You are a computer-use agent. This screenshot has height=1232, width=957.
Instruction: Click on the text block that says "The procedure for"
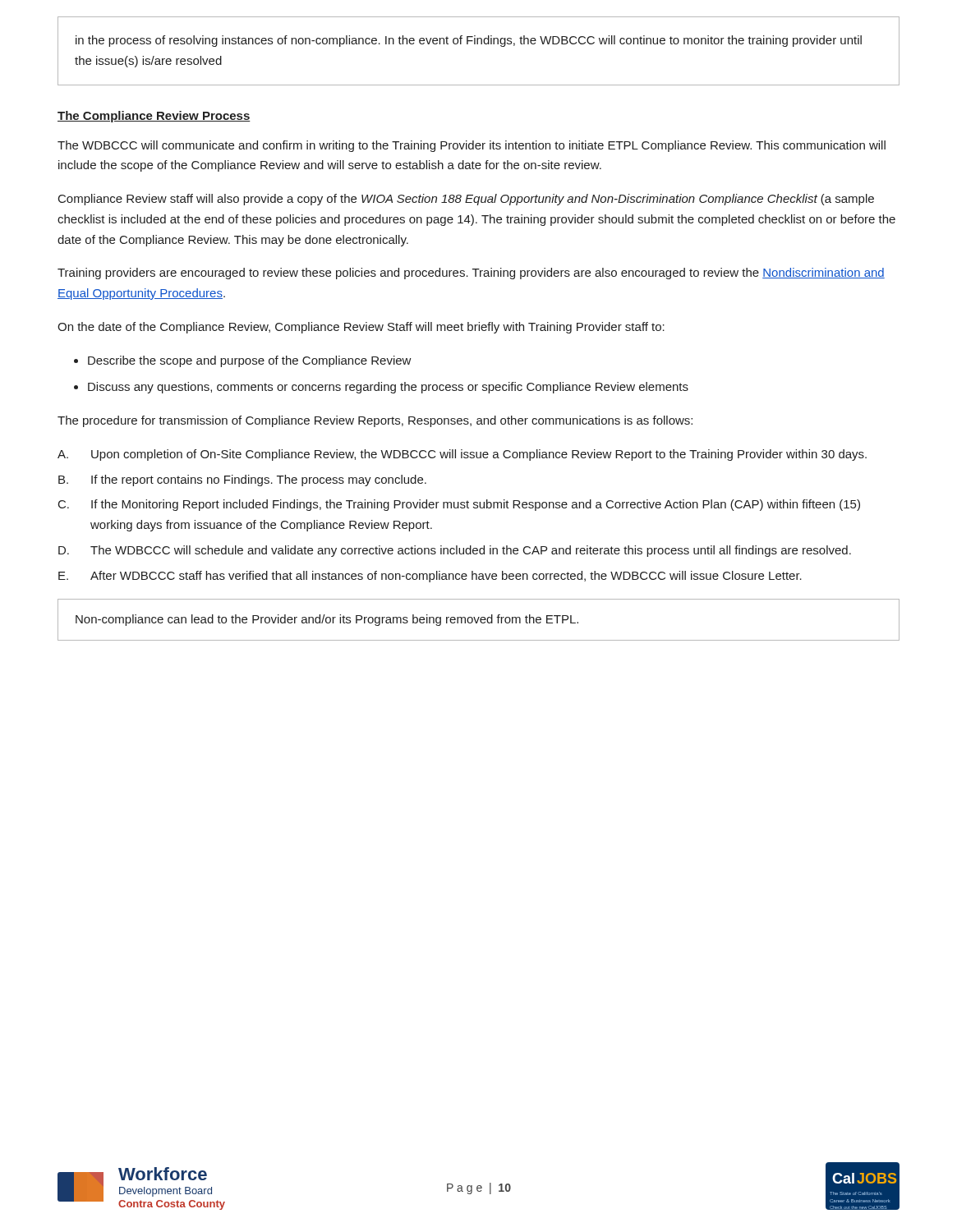coord(376,420)
